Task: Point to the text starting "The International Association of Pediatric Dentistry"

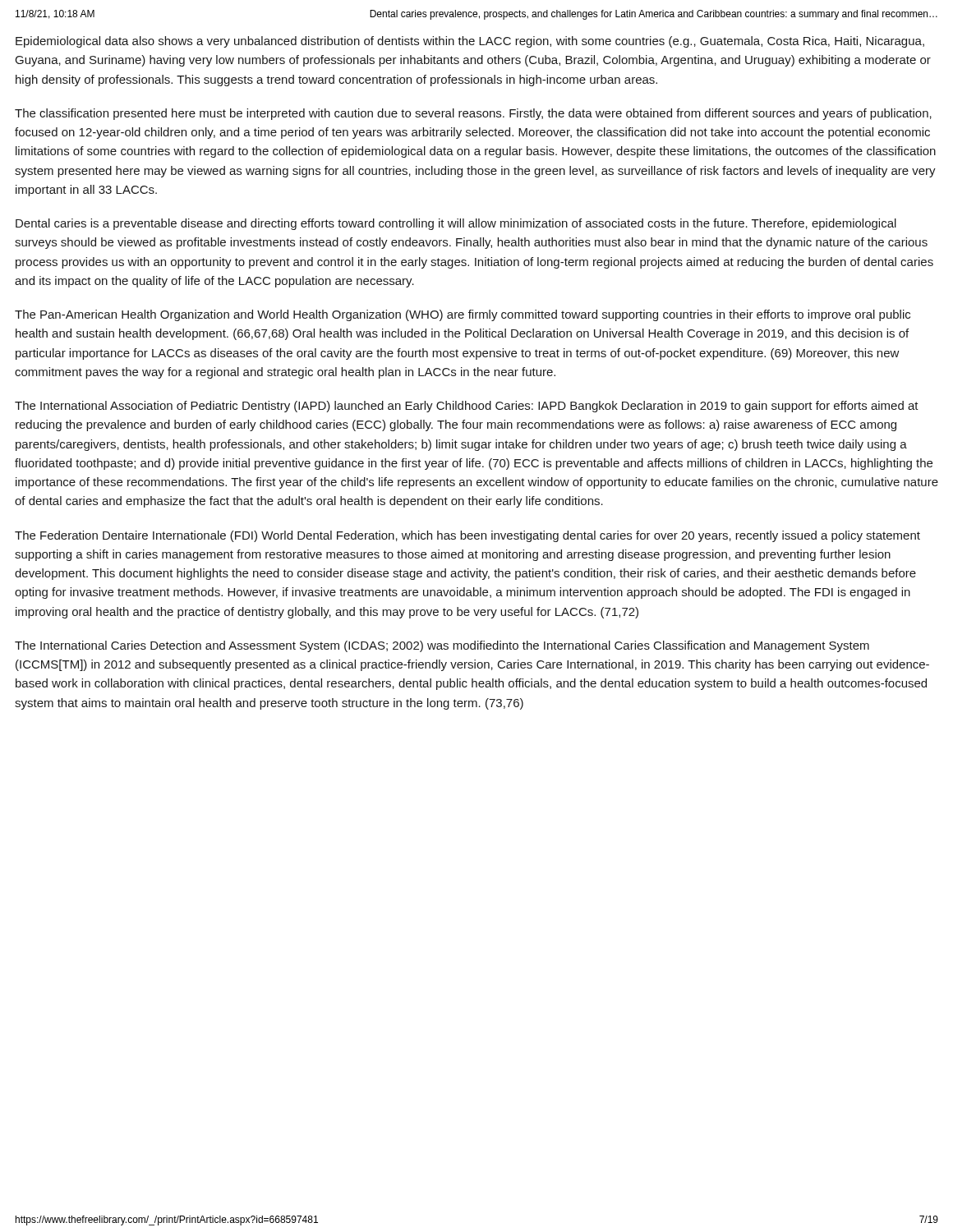Action: [x=476, y=453]
